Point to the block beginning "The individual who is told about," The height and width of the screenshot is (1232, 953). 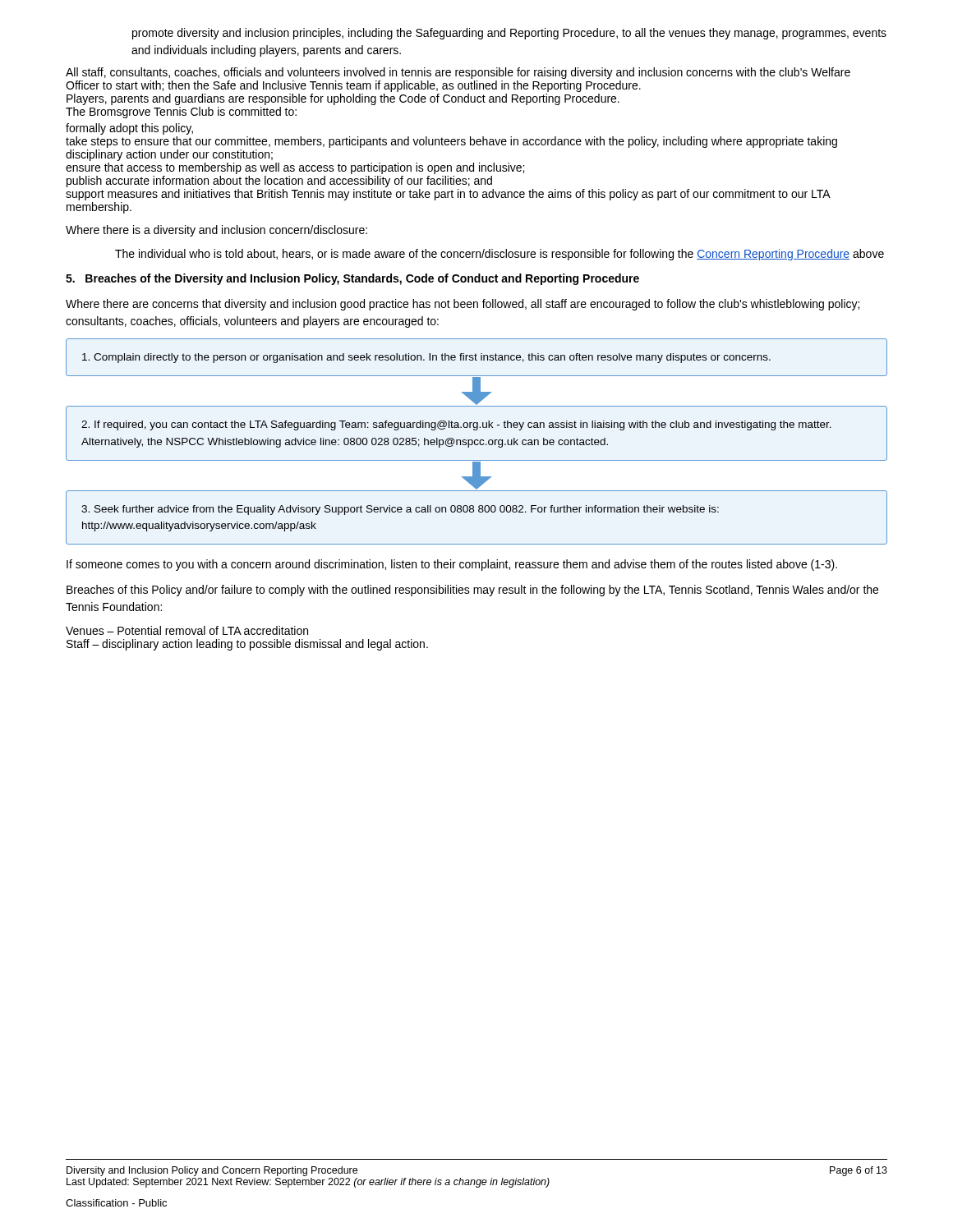[501, 254]
